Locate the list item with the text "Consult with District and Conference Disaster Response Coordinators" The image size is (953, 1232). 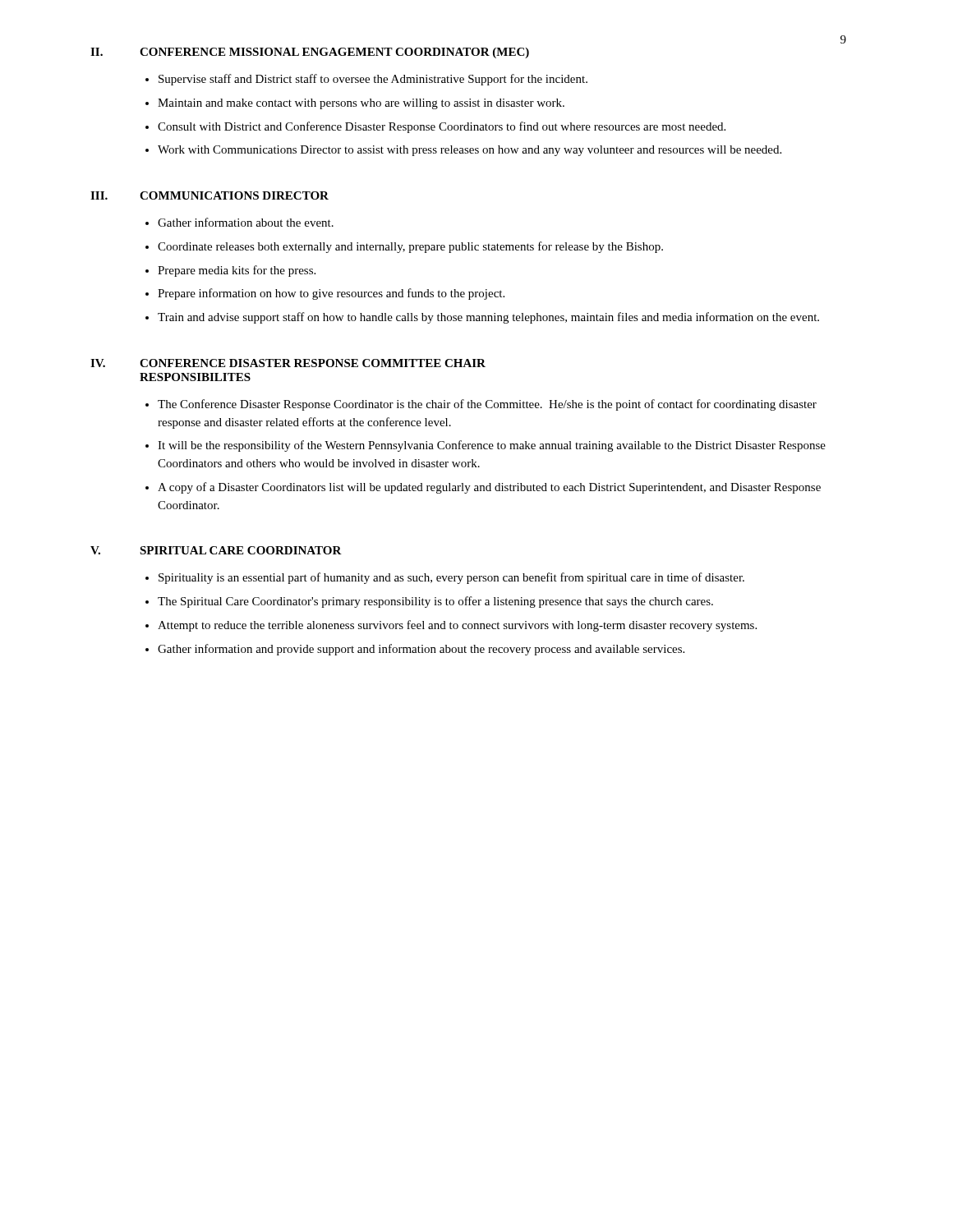(x=442, y=126)
